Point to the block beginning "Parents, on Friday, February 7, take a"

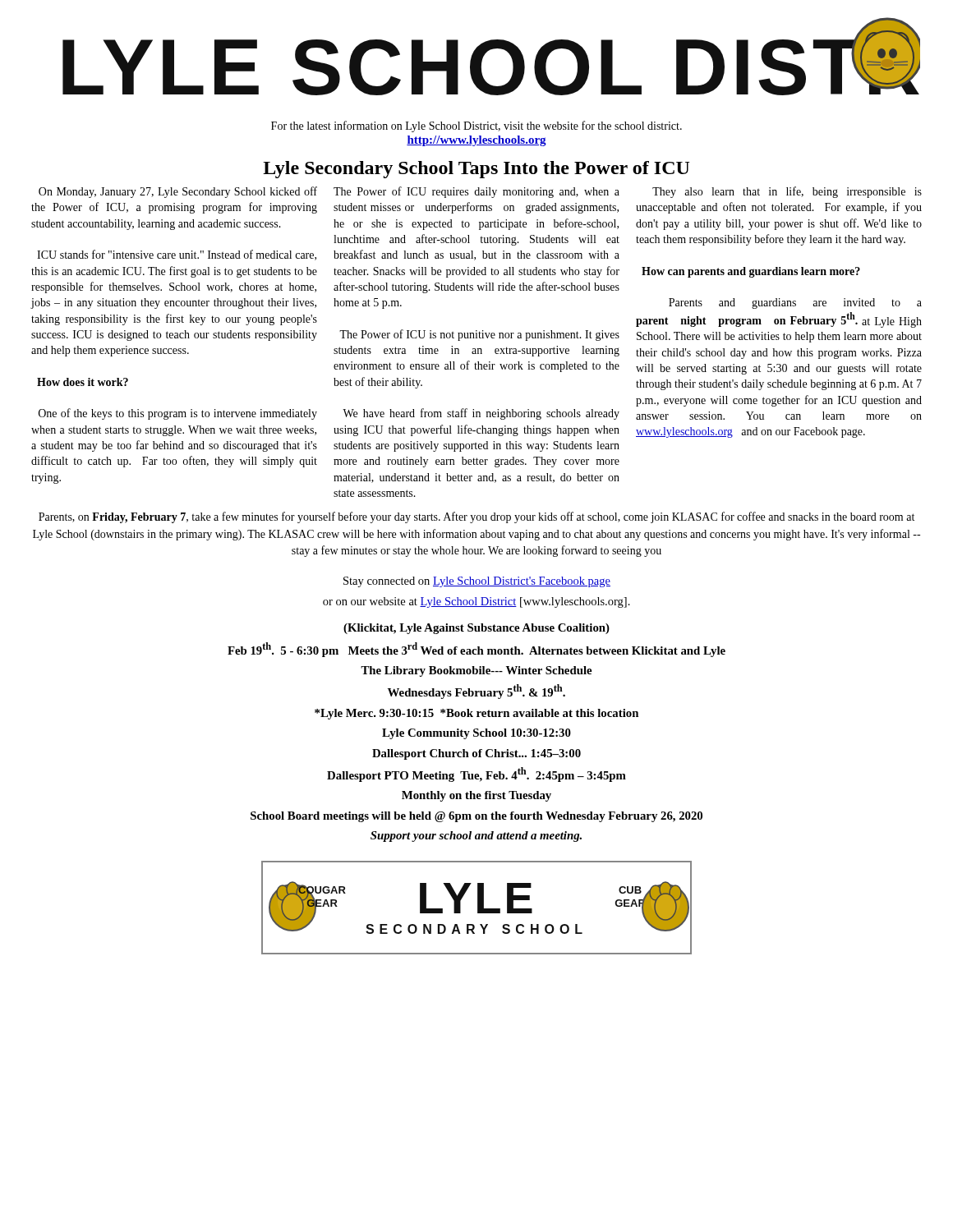[476, 534]
